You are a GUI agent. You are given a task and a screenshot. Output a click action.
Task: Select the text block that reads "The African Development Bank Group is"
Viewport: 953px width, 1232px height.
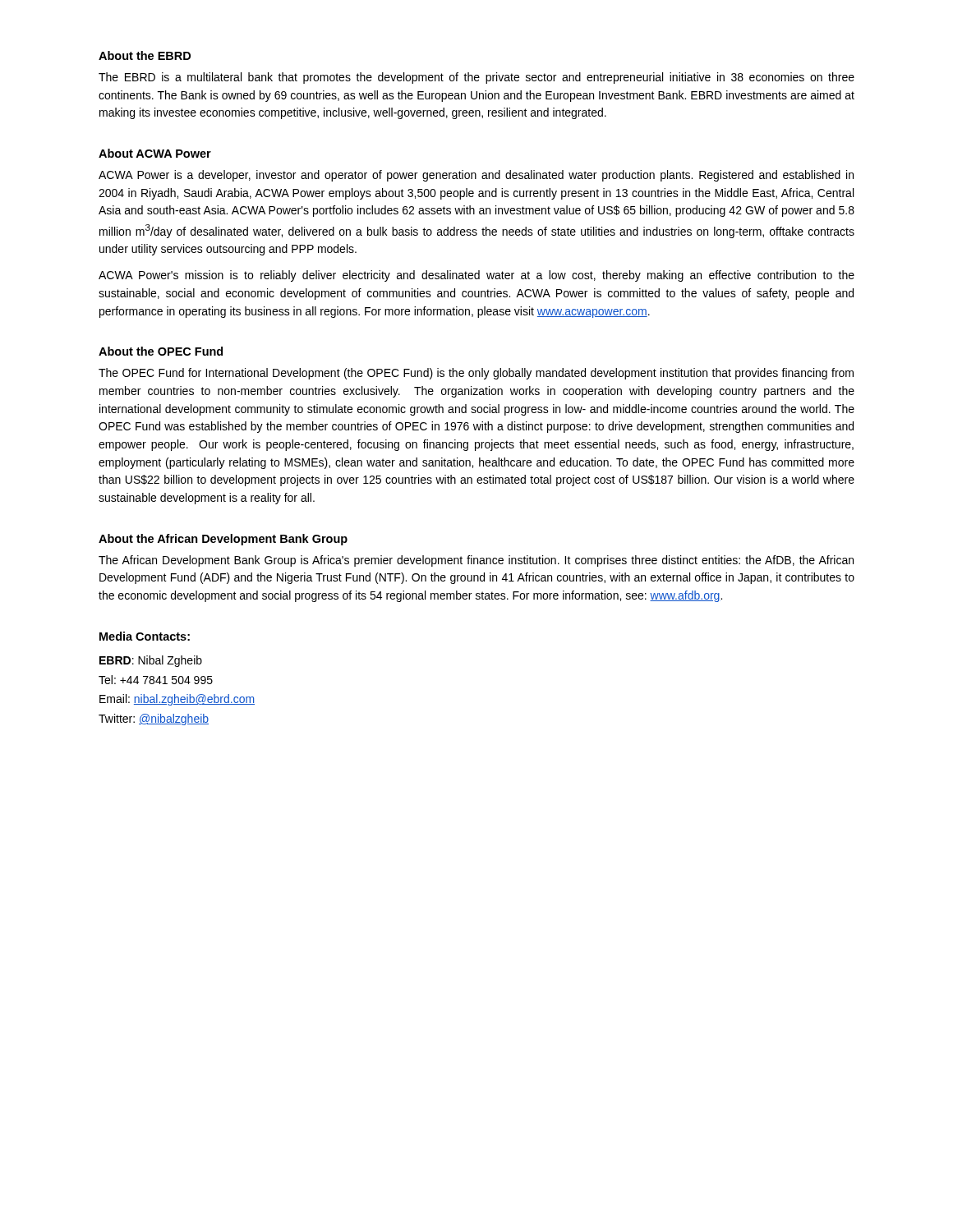(x=476, y=578)
